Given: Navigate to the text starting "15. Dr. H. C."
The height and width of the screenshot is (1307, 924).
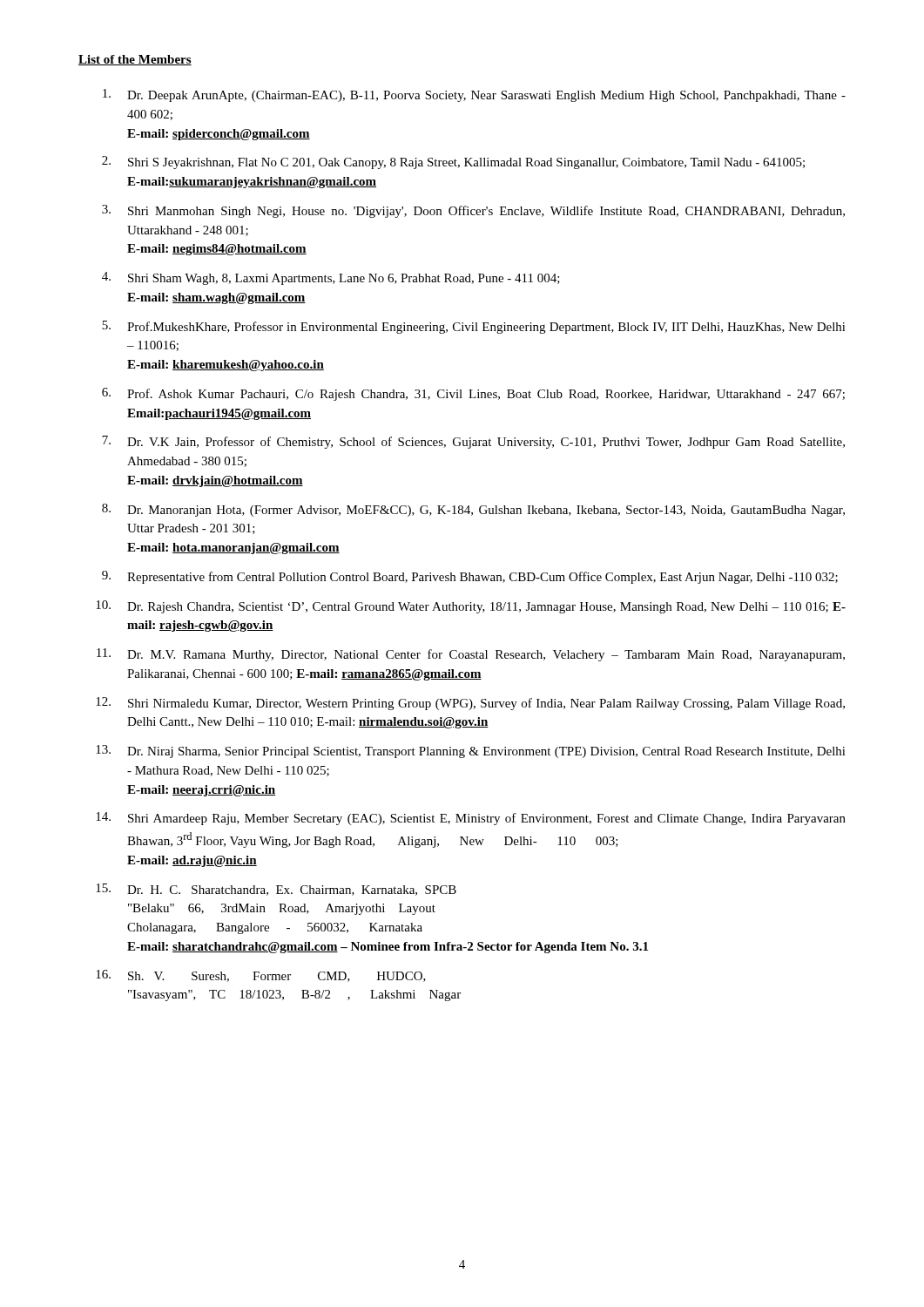Looking at the screenshot, I should tap(276, 890).
